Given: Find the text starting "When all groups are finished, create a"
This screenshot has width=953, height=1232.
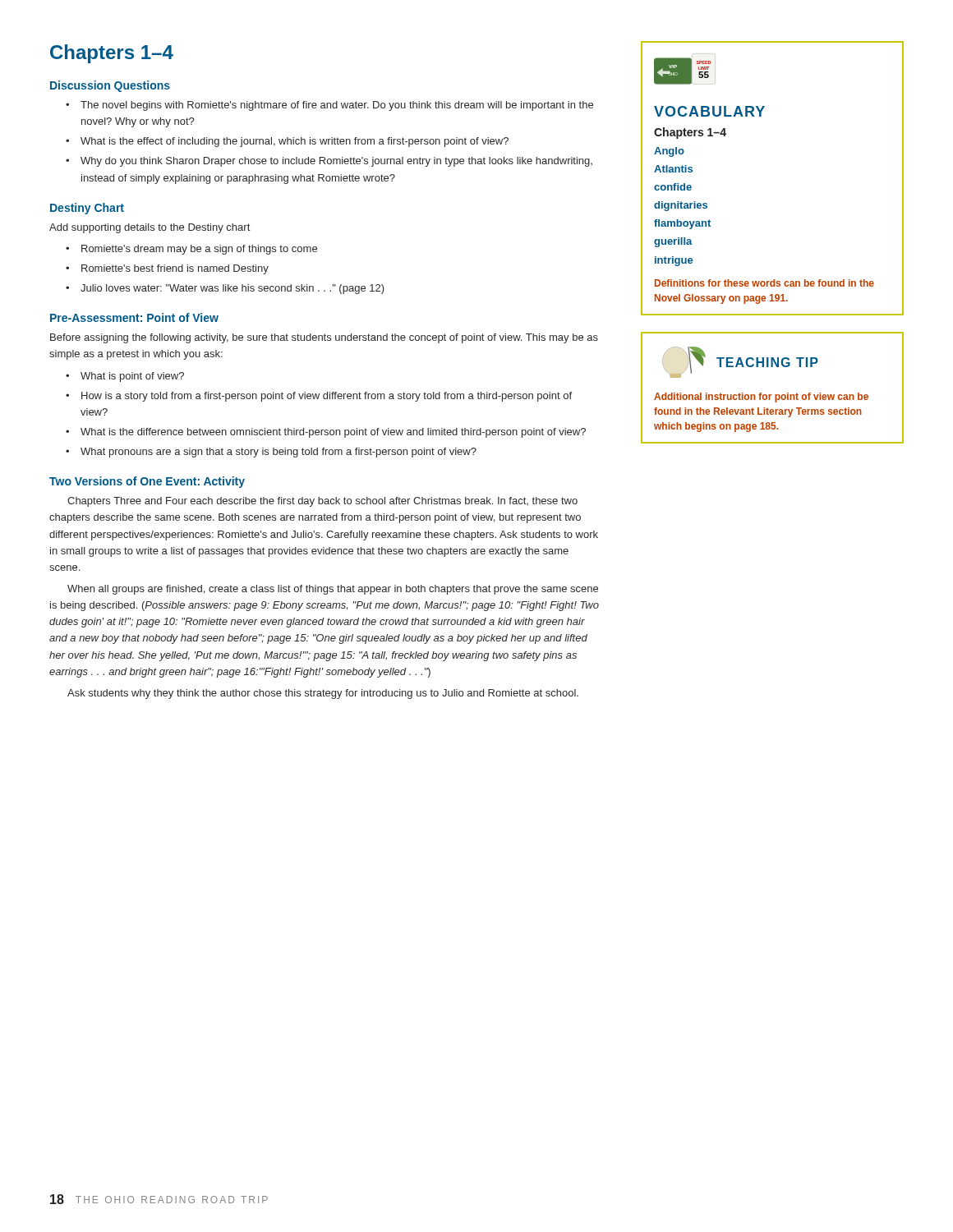Looking at the screenshot, I should click(324, 630).
